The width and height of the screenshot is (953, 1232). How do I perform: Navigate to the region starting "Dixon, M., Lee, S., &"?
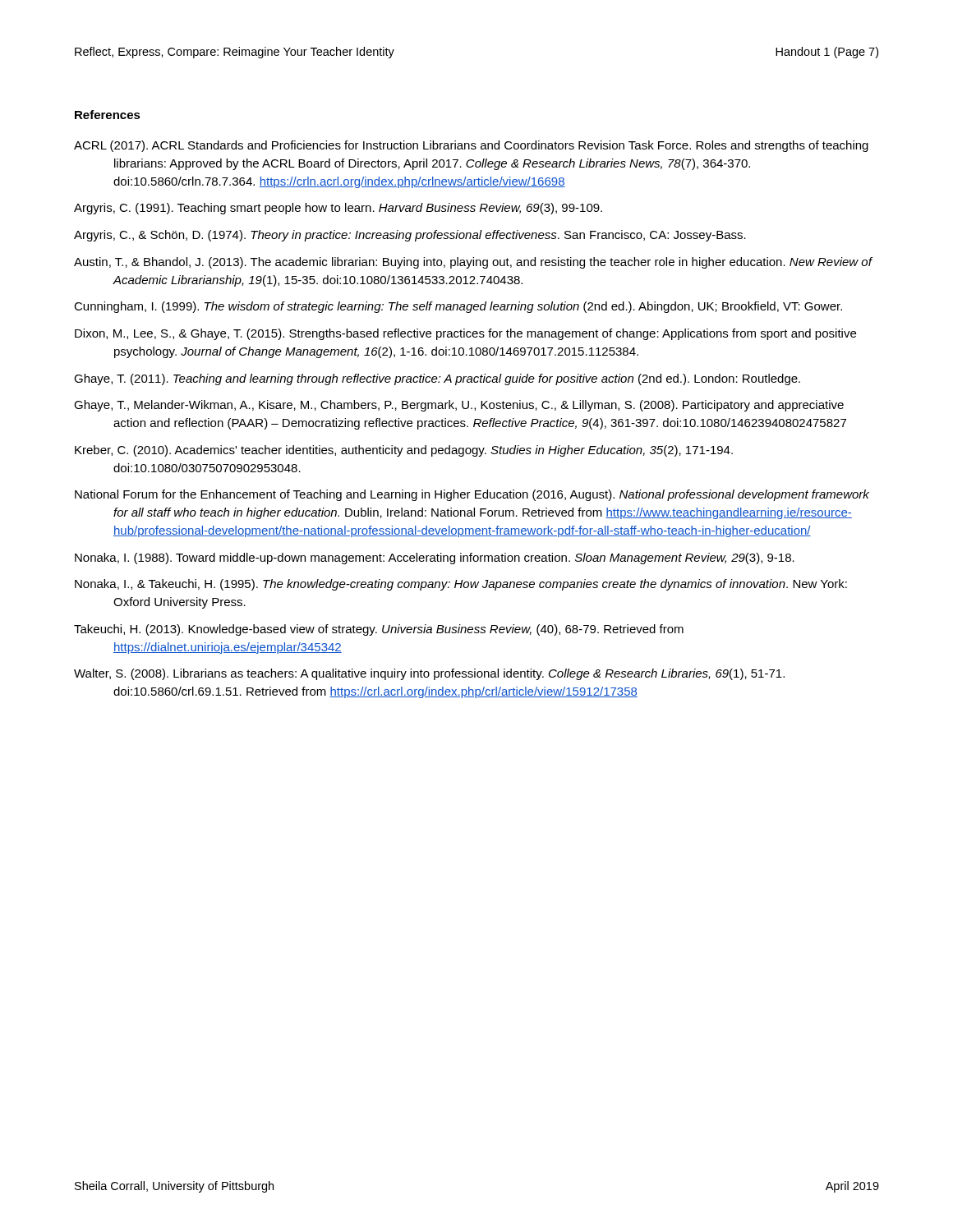click(465, 342)
